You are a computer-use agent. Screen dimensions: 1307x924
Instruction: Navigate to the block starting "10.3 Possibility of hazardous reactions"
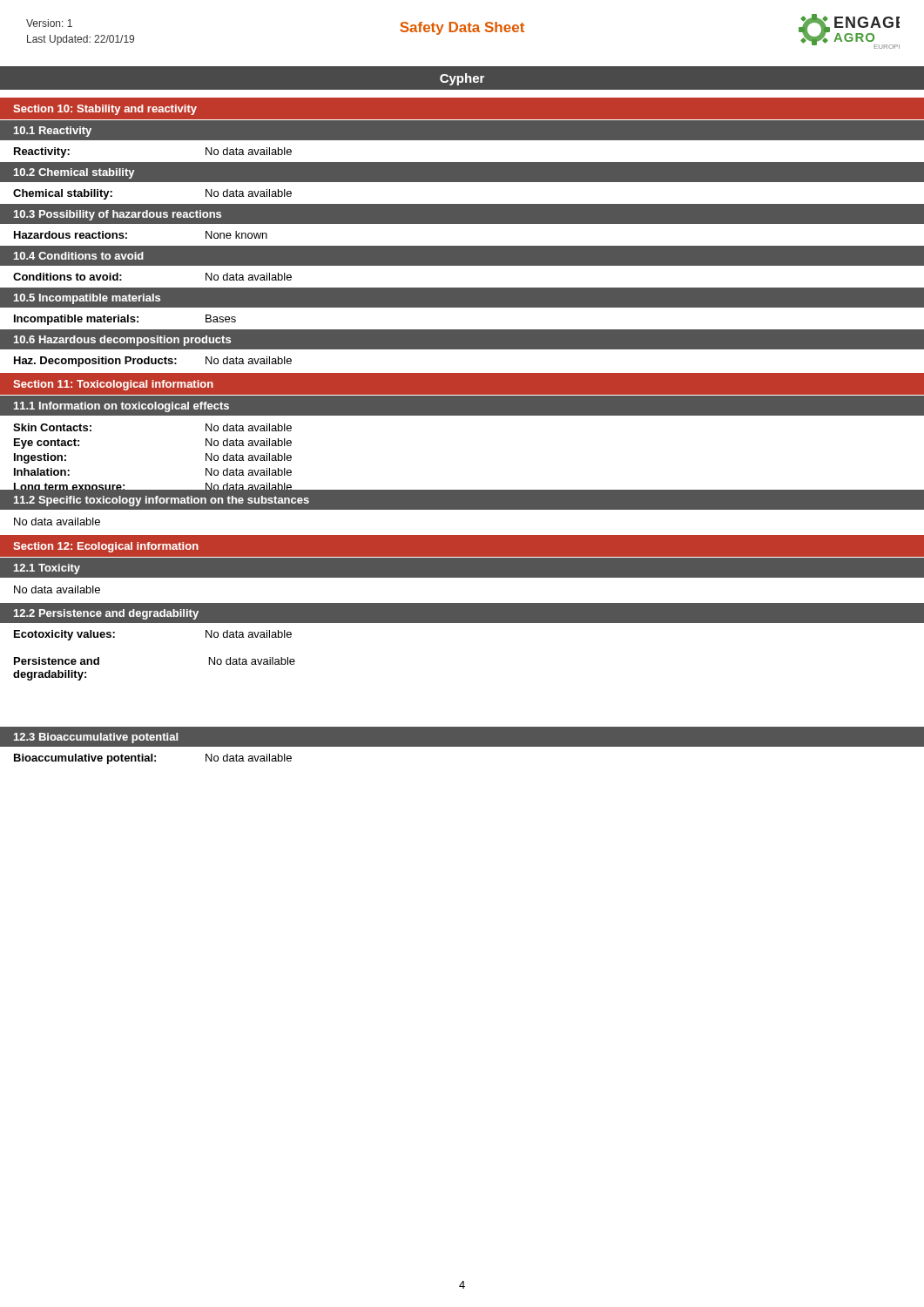tap(117, 214)
